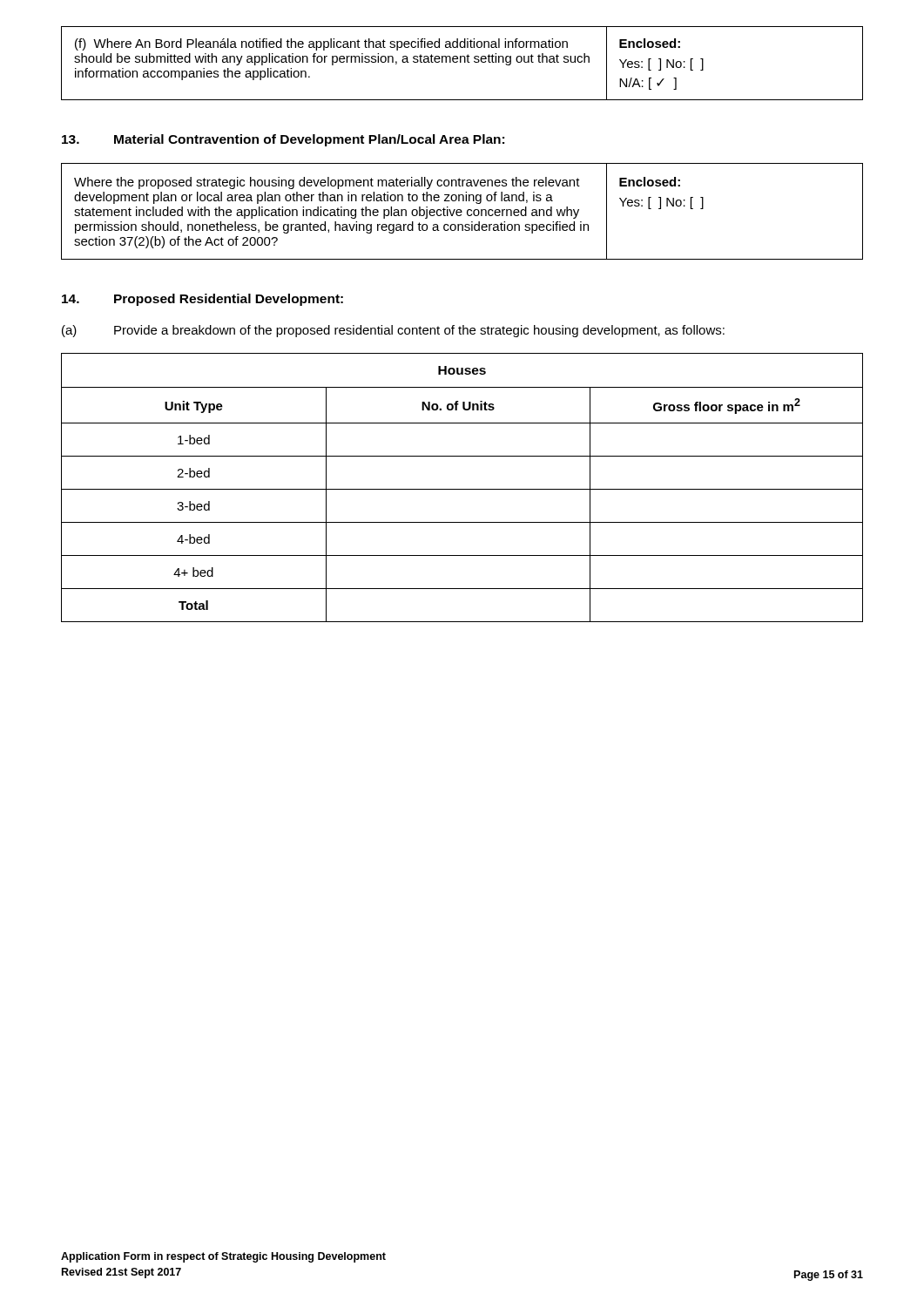Locate the text starting "13. Material Contravention"
This screenshot has width=924, height=1307.
coord(283,139)
